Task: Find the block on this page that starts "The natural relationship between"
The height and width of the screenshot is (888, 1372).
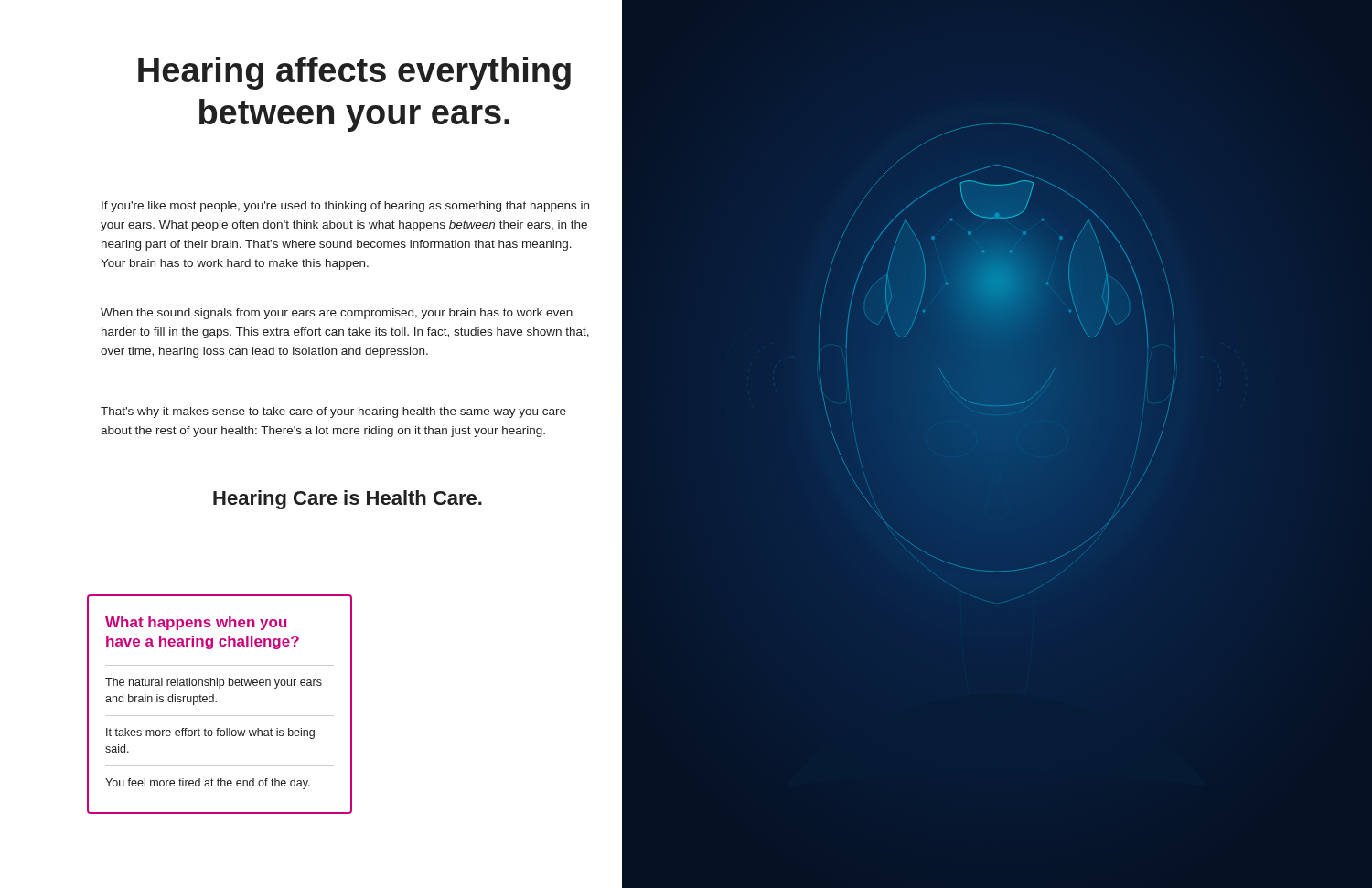Action: 214,690
